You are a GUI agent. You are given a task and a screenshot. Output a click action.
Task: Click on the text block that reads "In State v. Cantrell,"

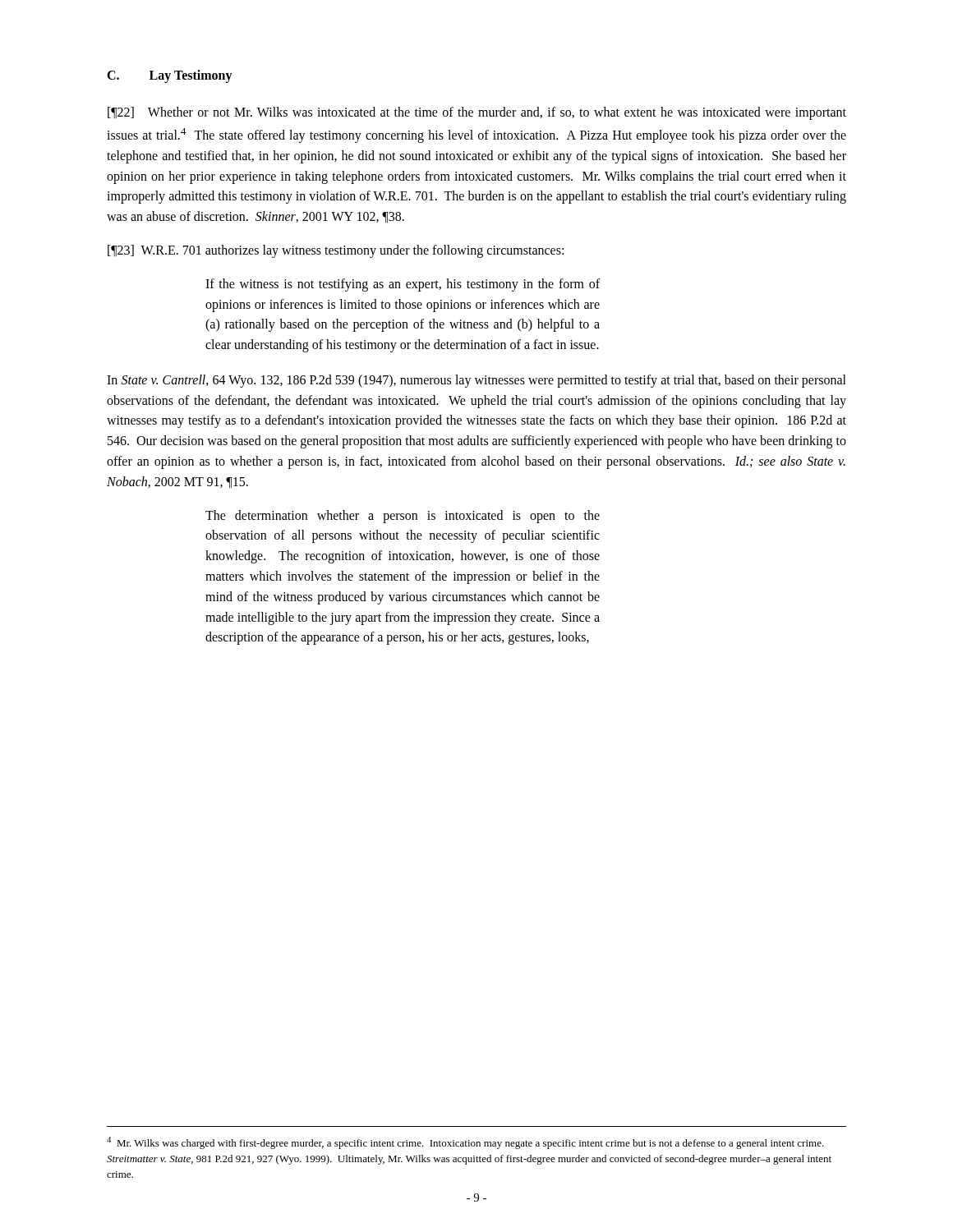tap(476, 431)
